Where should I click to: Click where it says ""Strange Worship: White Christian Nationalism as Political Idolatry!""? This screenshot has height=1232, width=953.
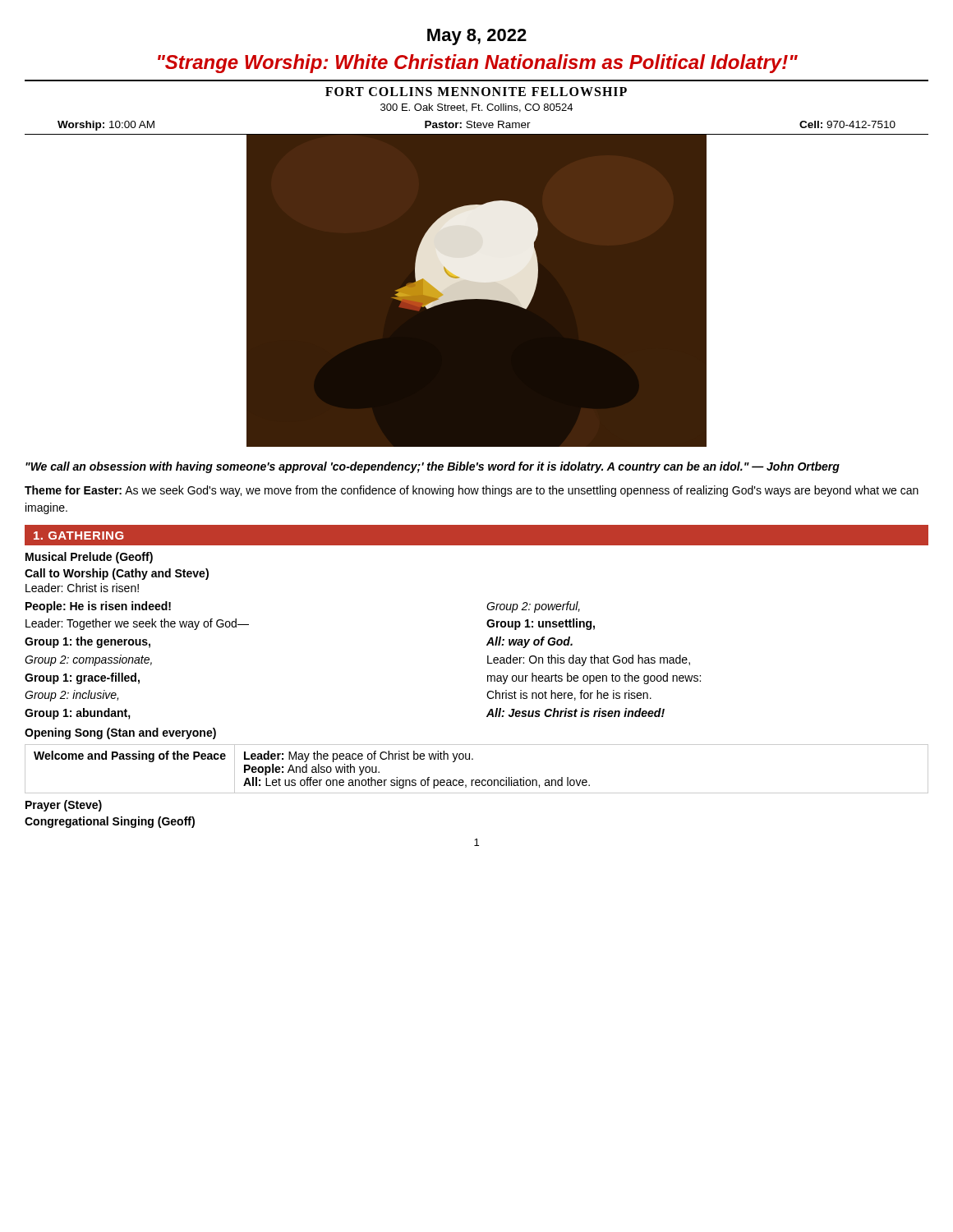click(476, 62)
